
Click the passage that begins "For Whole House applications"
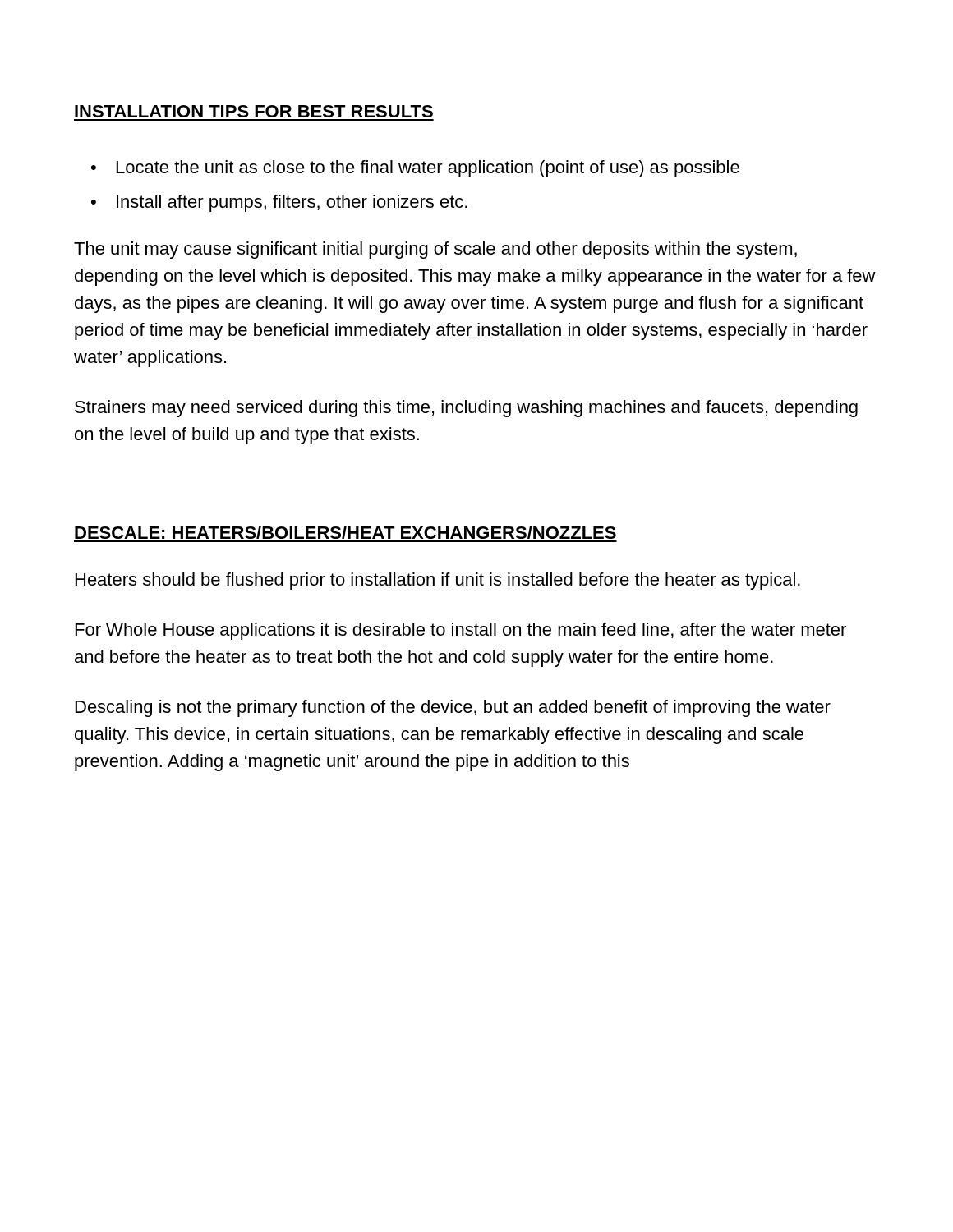tap(460, 643)
